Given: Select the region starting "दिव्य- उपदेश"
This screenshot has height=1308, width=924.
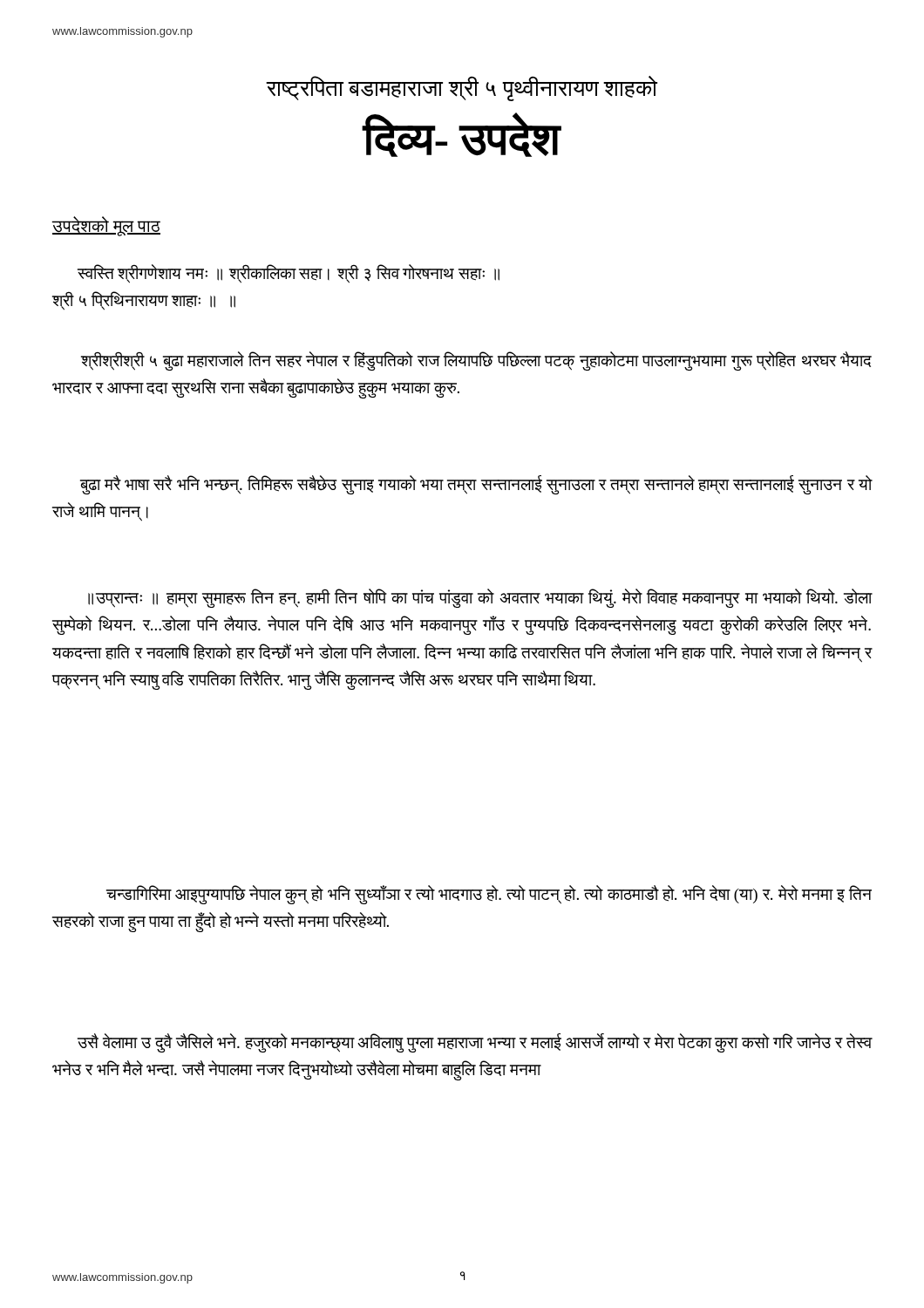Looking at the screenshot, I should click(462, 139).
